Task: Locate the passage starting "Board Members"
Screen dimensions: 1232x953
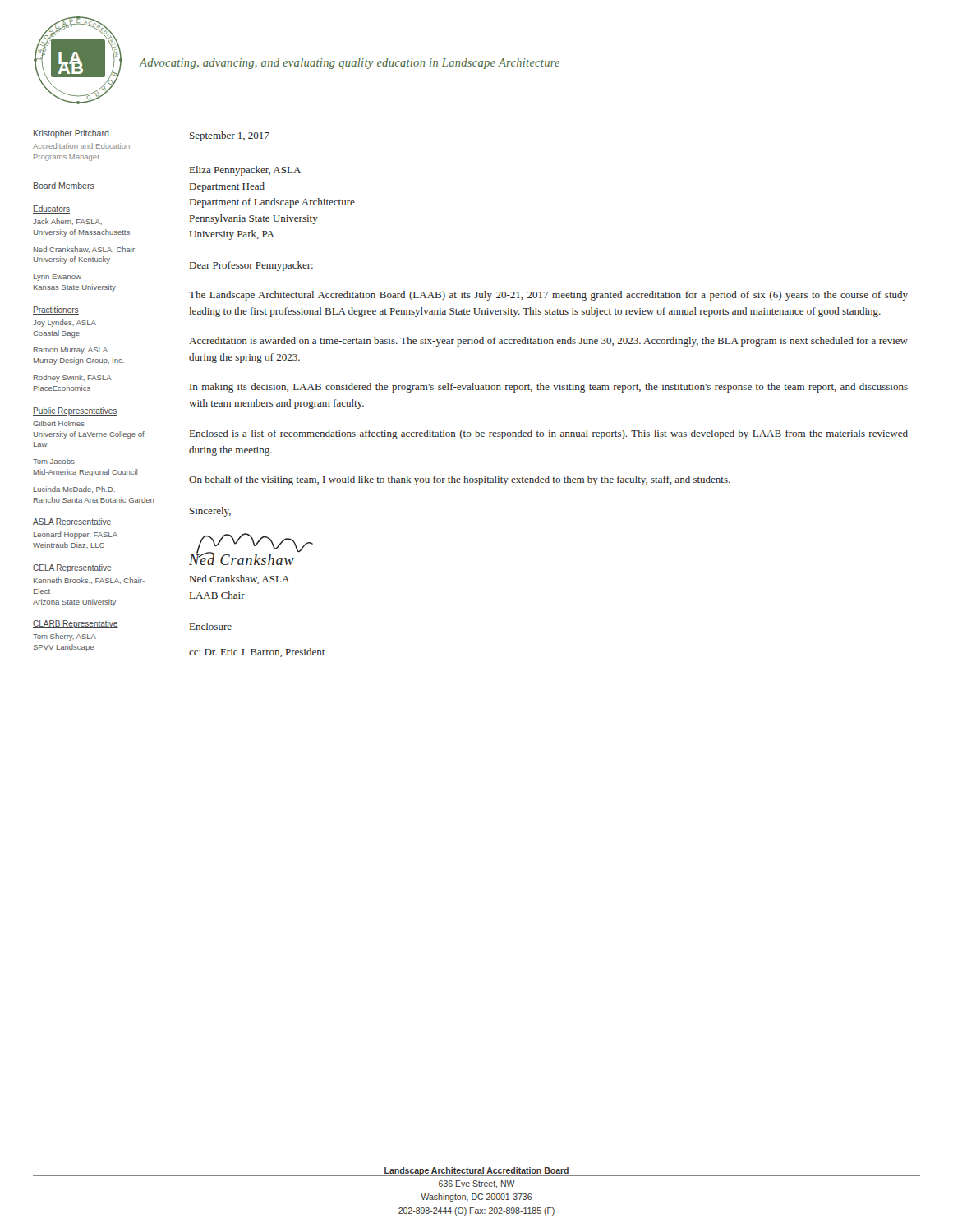Action: pyautogui.click(x=97, y=186)
